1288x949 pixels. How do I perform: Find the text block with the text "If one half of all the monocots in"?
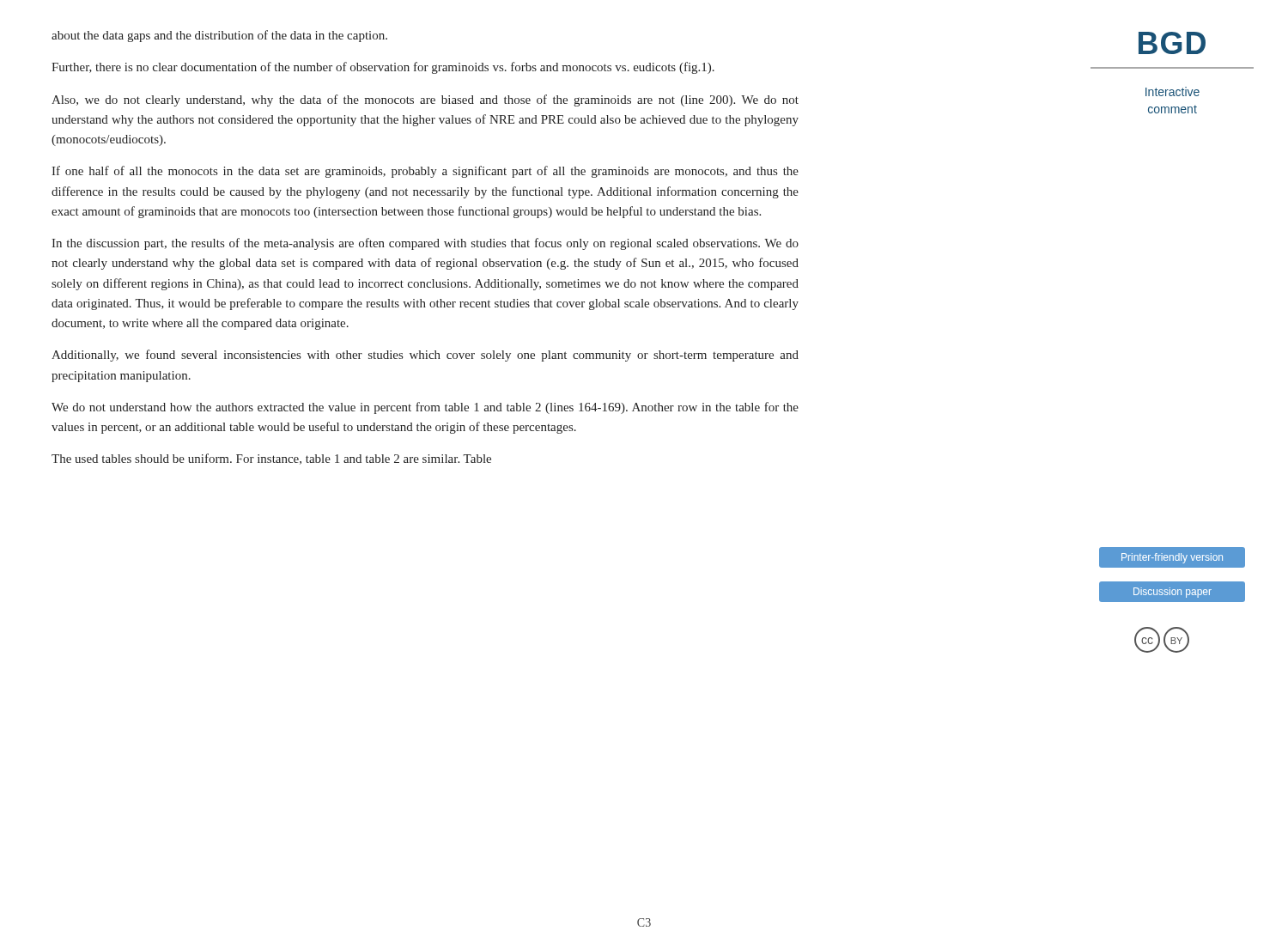click(x=425, y=192)
